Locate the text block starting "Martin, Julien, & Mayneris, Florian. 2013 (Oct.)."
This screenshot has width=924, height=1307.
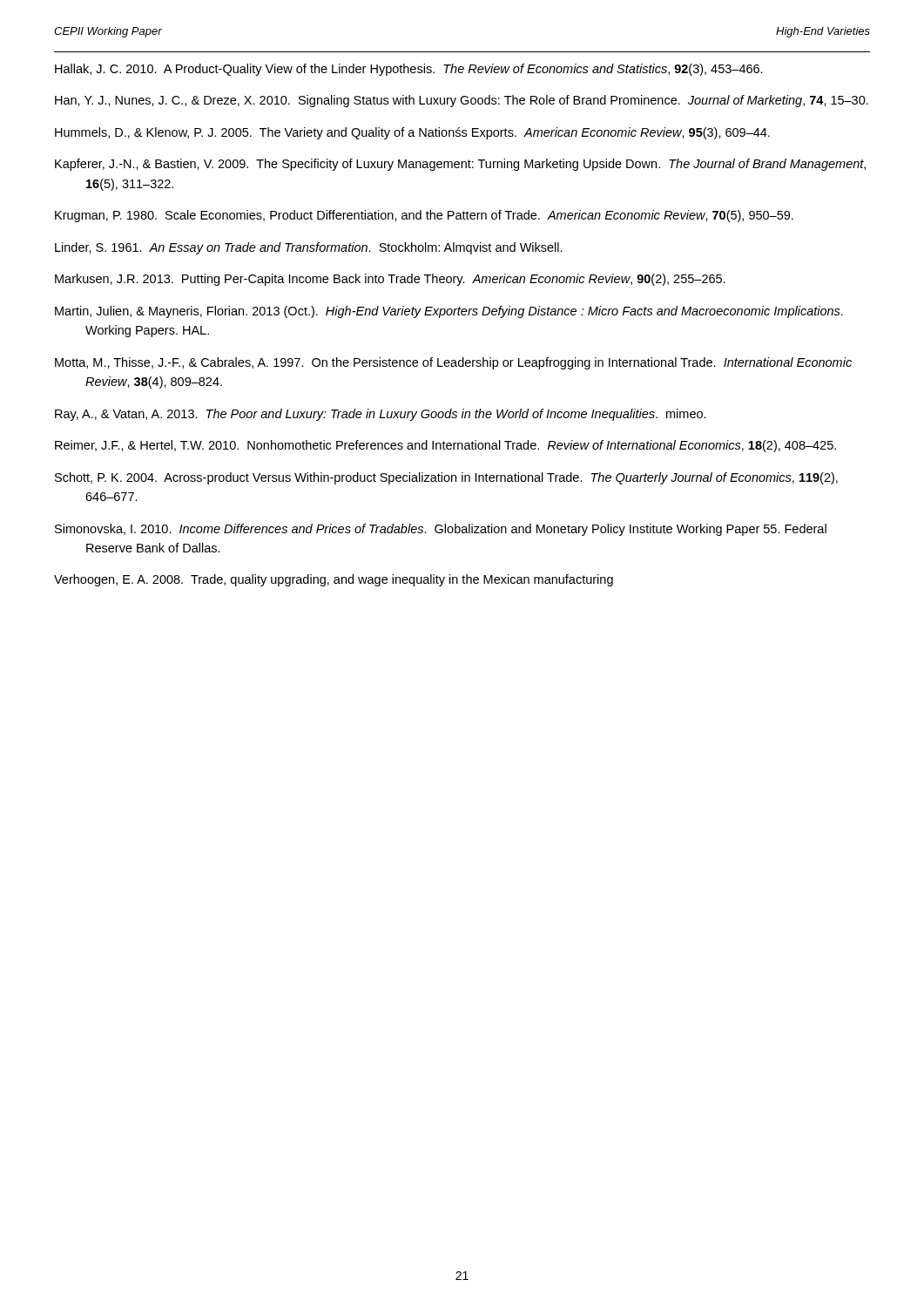[451, 321]
